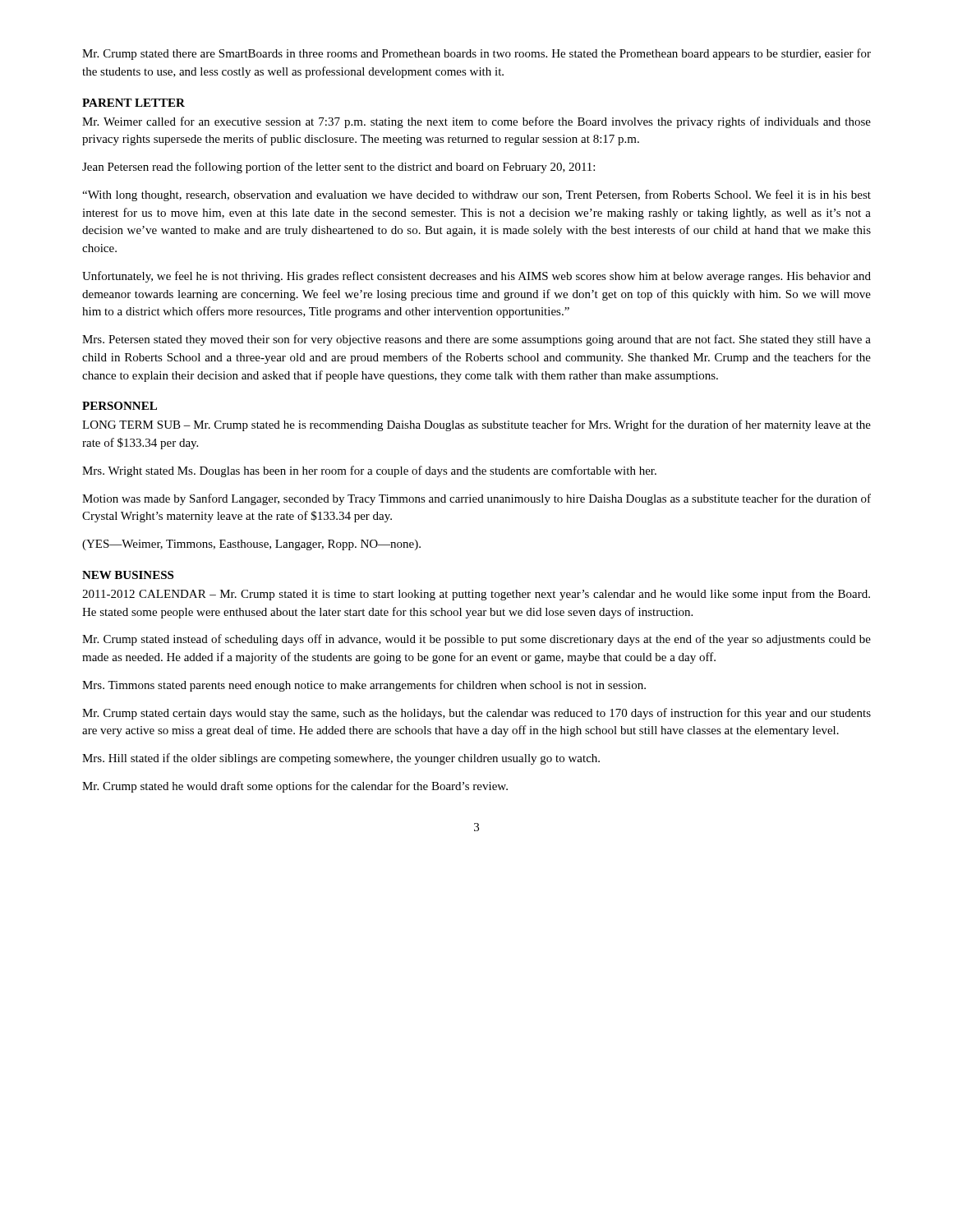Locate the block of text that opens with "Mrs. Petersen stated they moved their son for"
The image size is (953, 1232).
pos(476,358)
